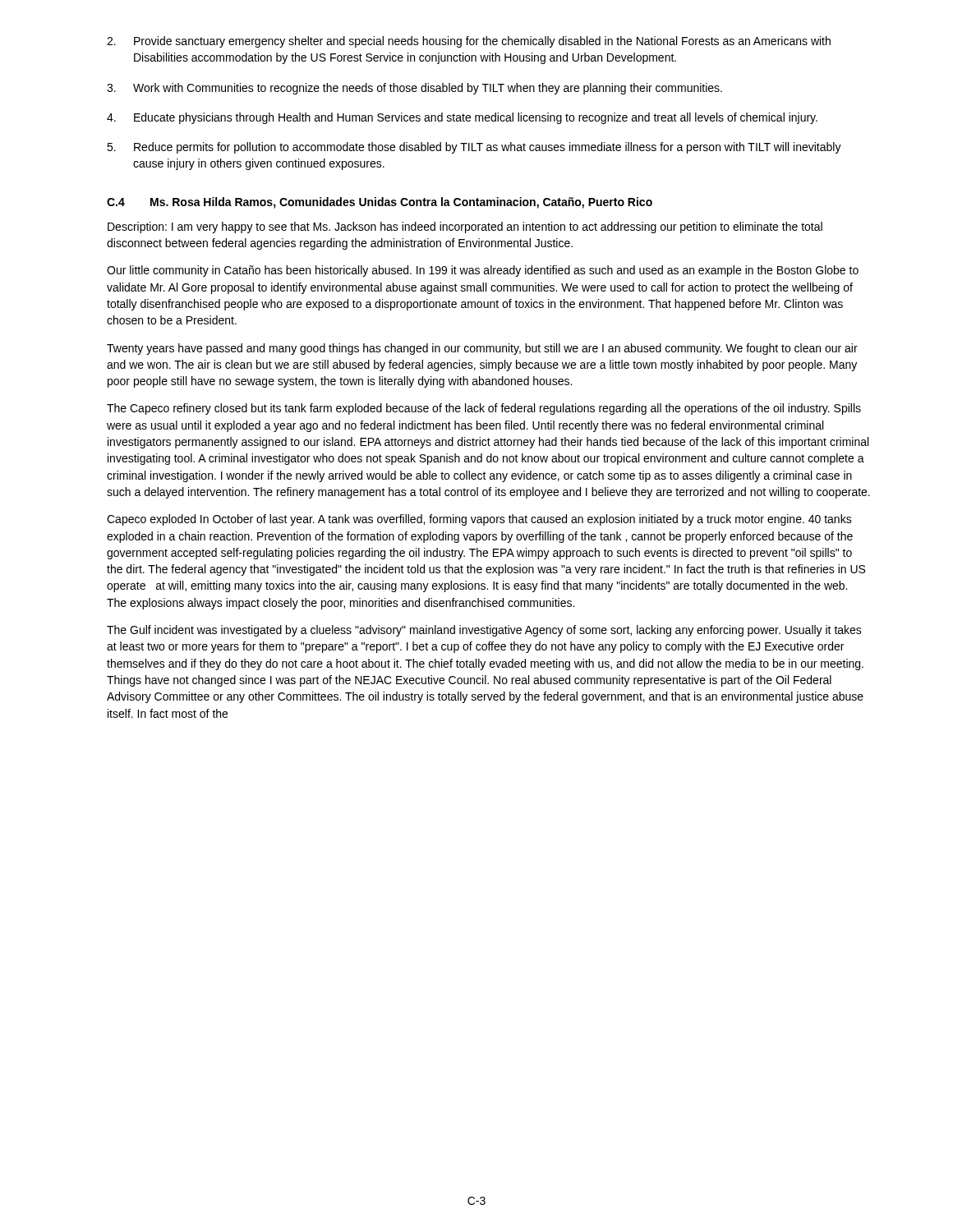Find the list item that says "3. Work with Communities to recognize the"
953x1232 pixels.
tap(489, 88)
